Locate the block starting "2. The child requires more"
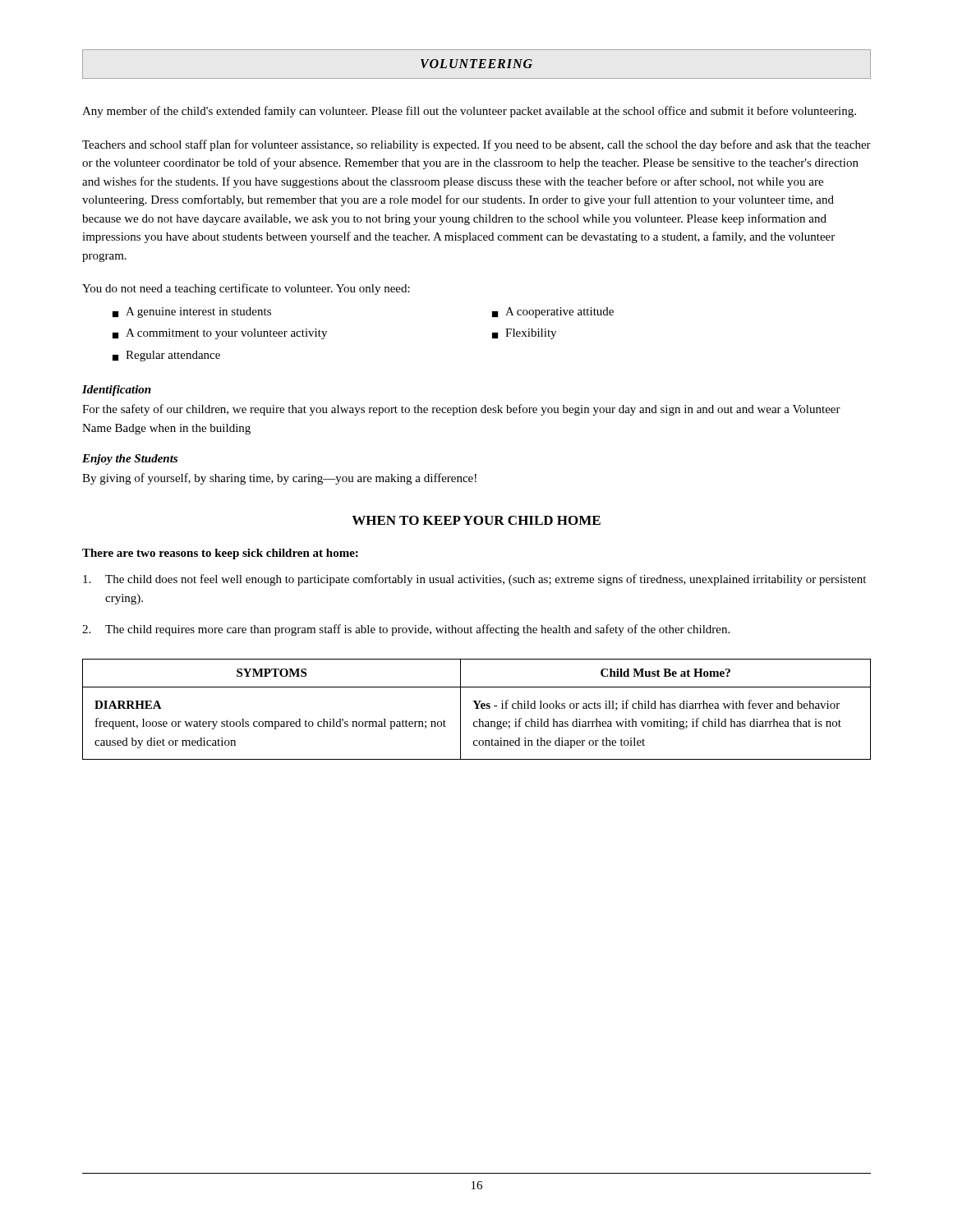Screen dimensions: 1232x953 click(476, 629)
